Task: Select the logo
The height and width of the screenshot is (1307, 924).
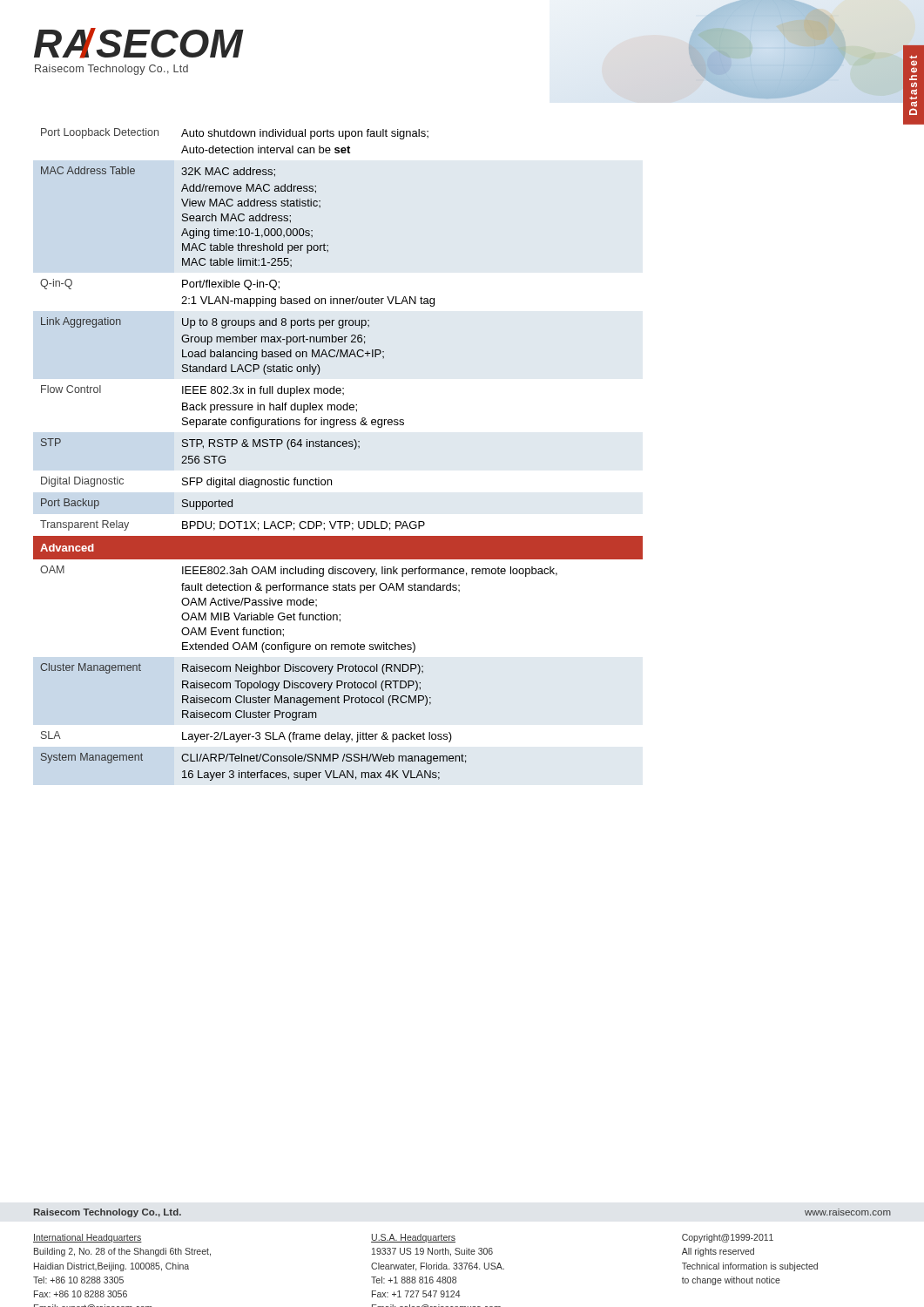Action: 146,47
